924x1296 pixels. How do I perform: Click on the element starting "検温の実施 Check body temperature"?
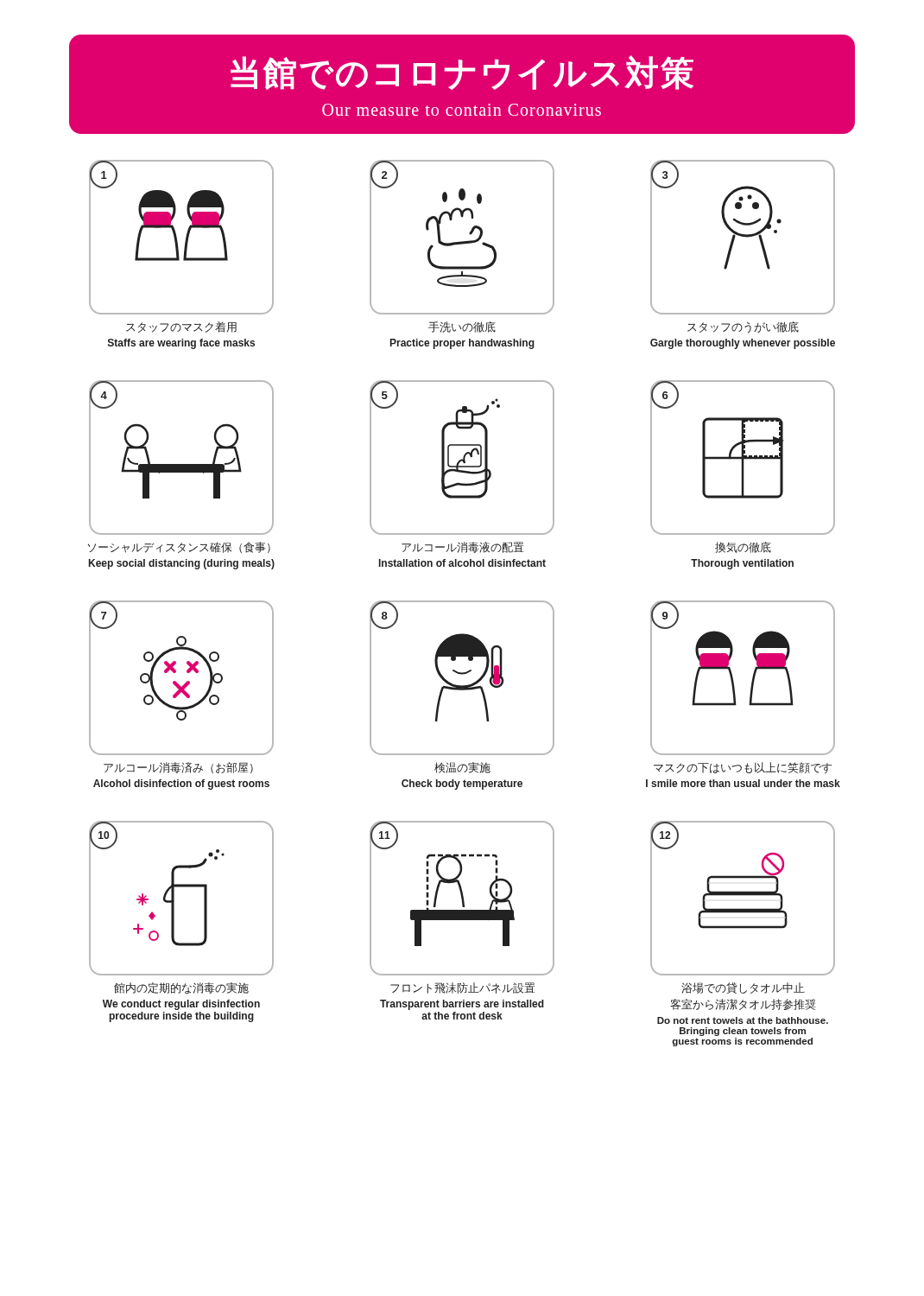coord(462,775)
